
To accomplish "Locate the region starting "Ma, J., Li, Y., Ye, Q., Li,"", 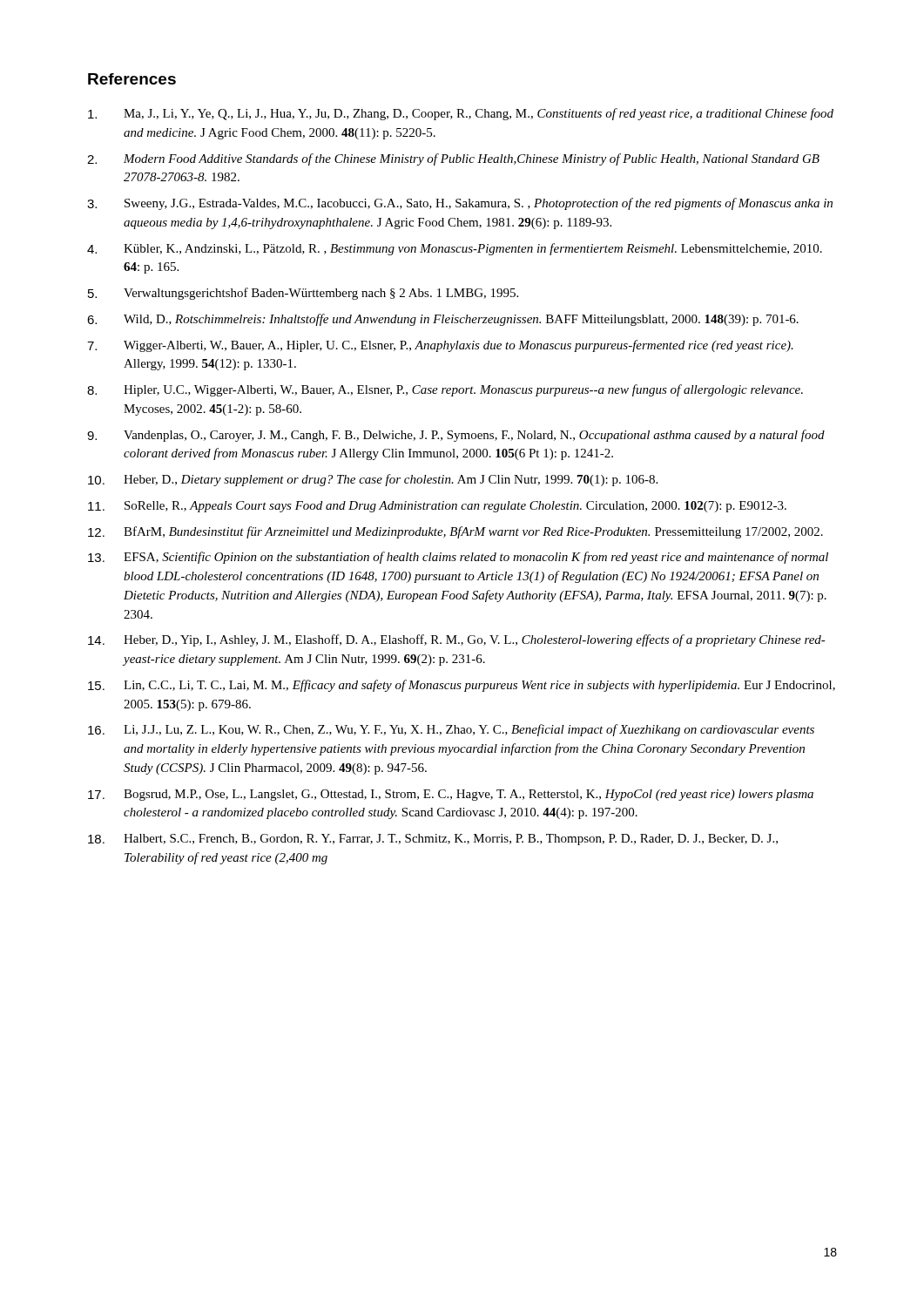I will click(462, 124).
